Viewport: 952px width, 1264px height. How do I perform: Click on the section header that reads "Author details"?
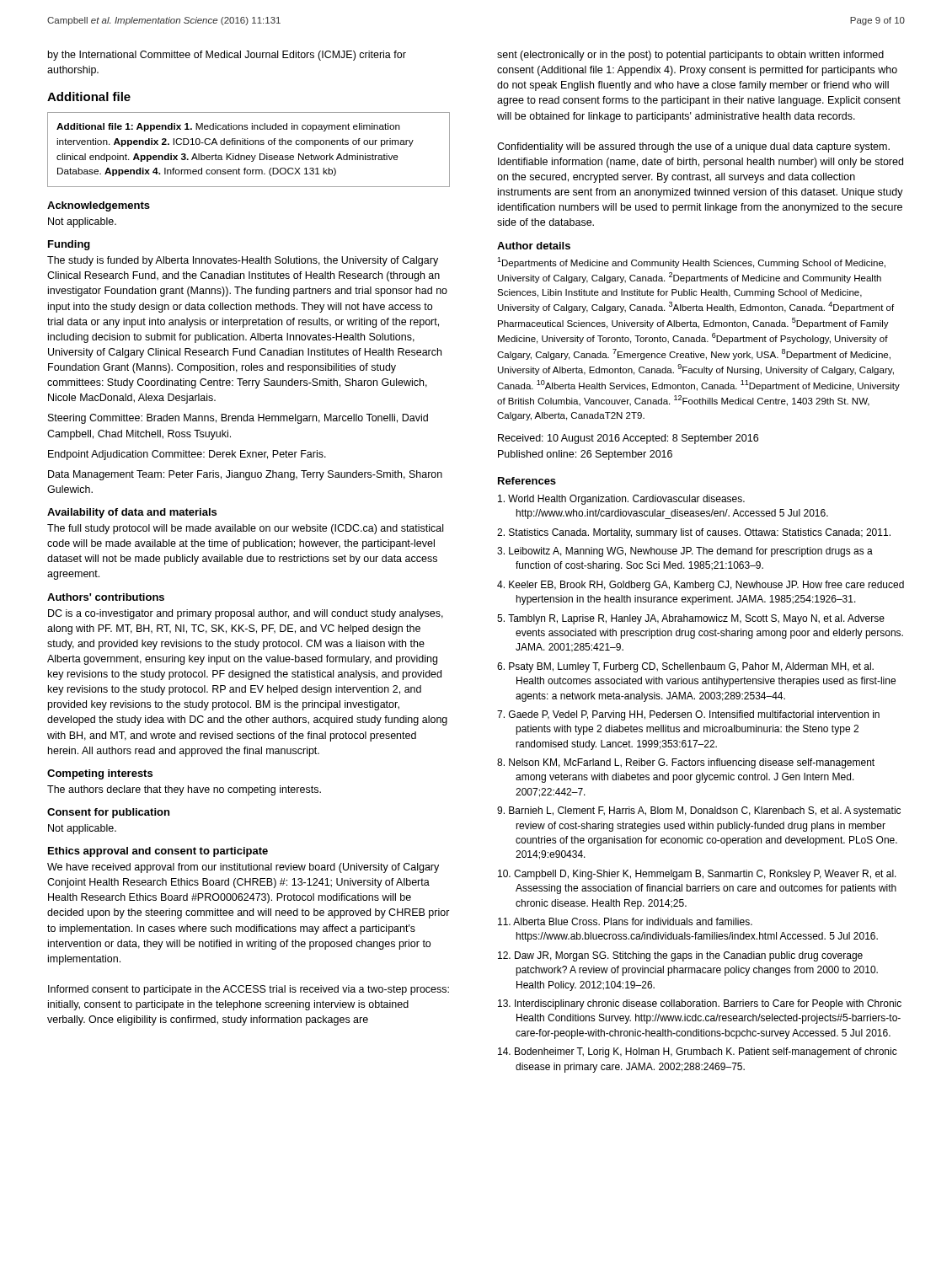click(534, 245)
